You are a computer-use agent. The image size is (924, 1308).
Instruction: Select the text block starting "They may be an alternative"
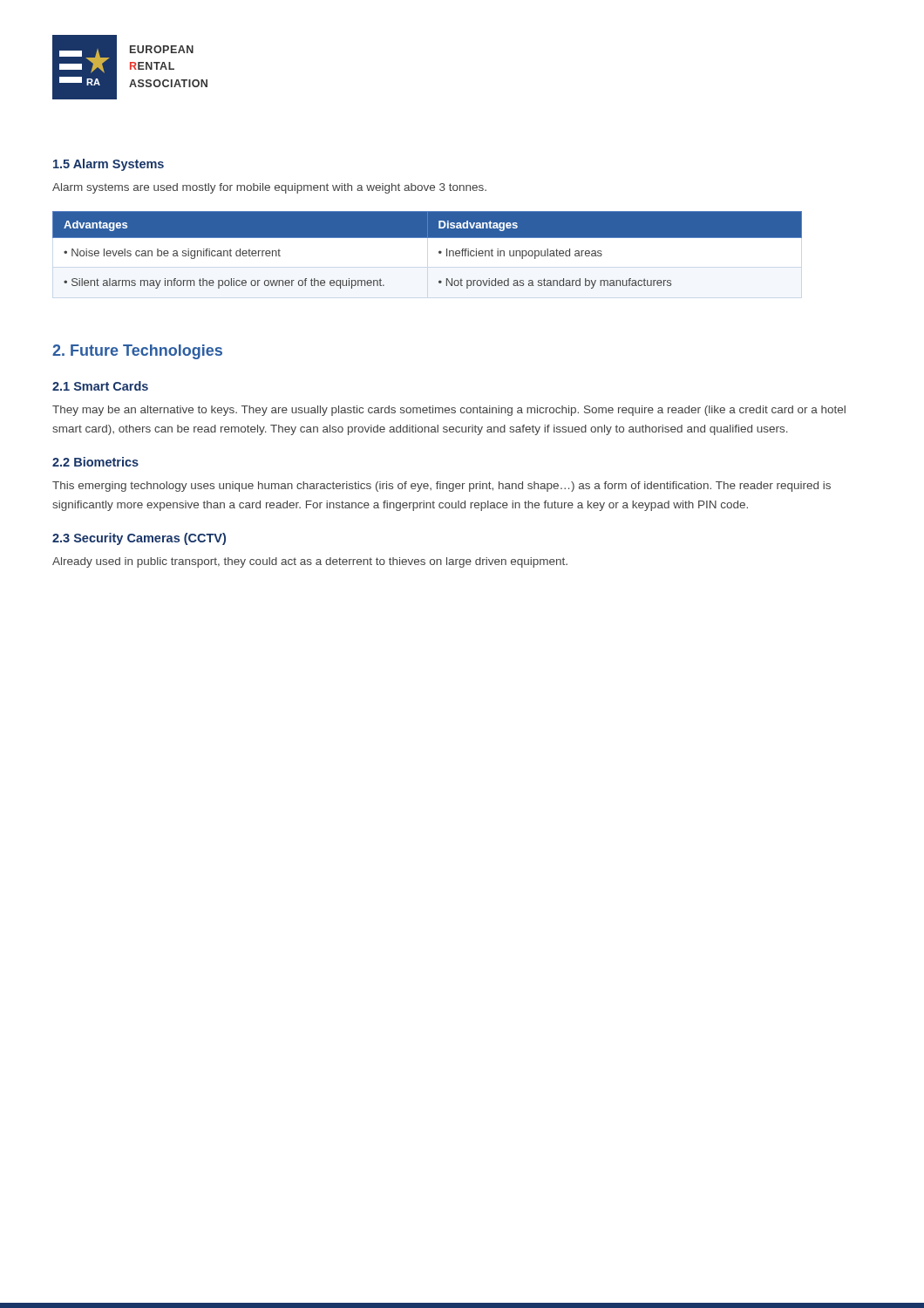(449, 419)
